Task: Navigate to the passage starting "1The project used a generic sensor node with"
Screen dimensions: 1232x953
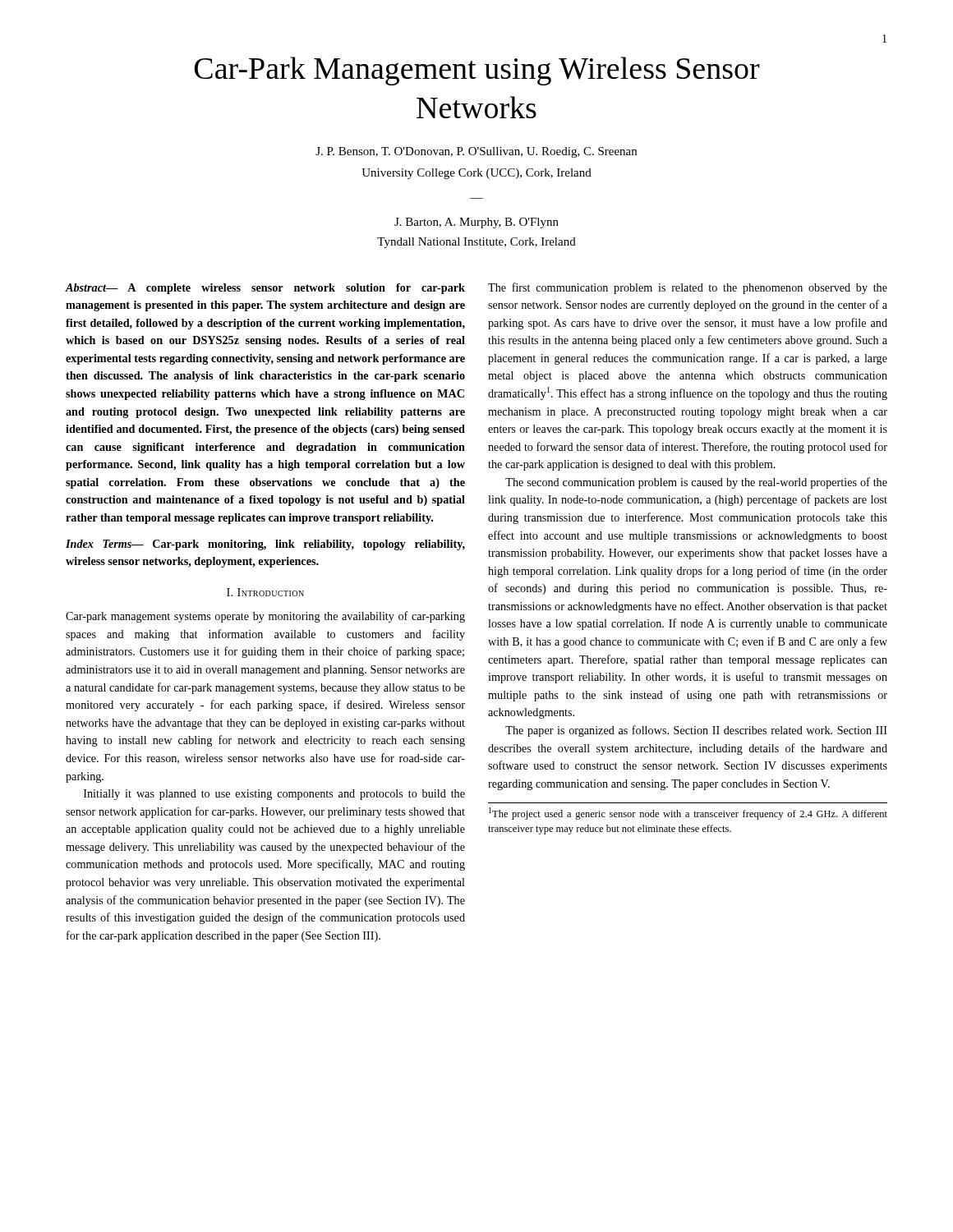Action: coord(688,821)
